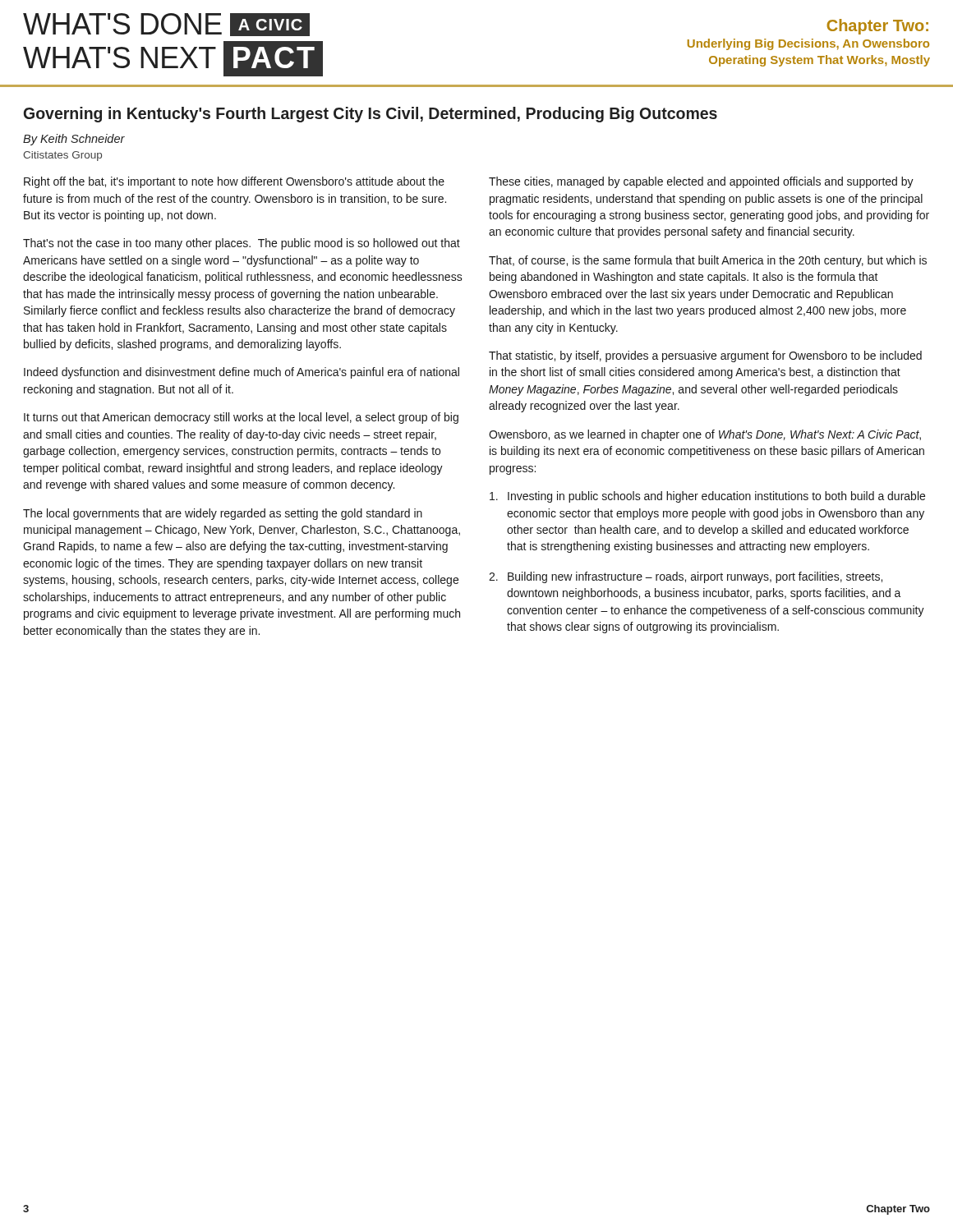Locate the text block that reads "That's not the case in too many"
This screenshot has height=1232, width=953.
243,294
